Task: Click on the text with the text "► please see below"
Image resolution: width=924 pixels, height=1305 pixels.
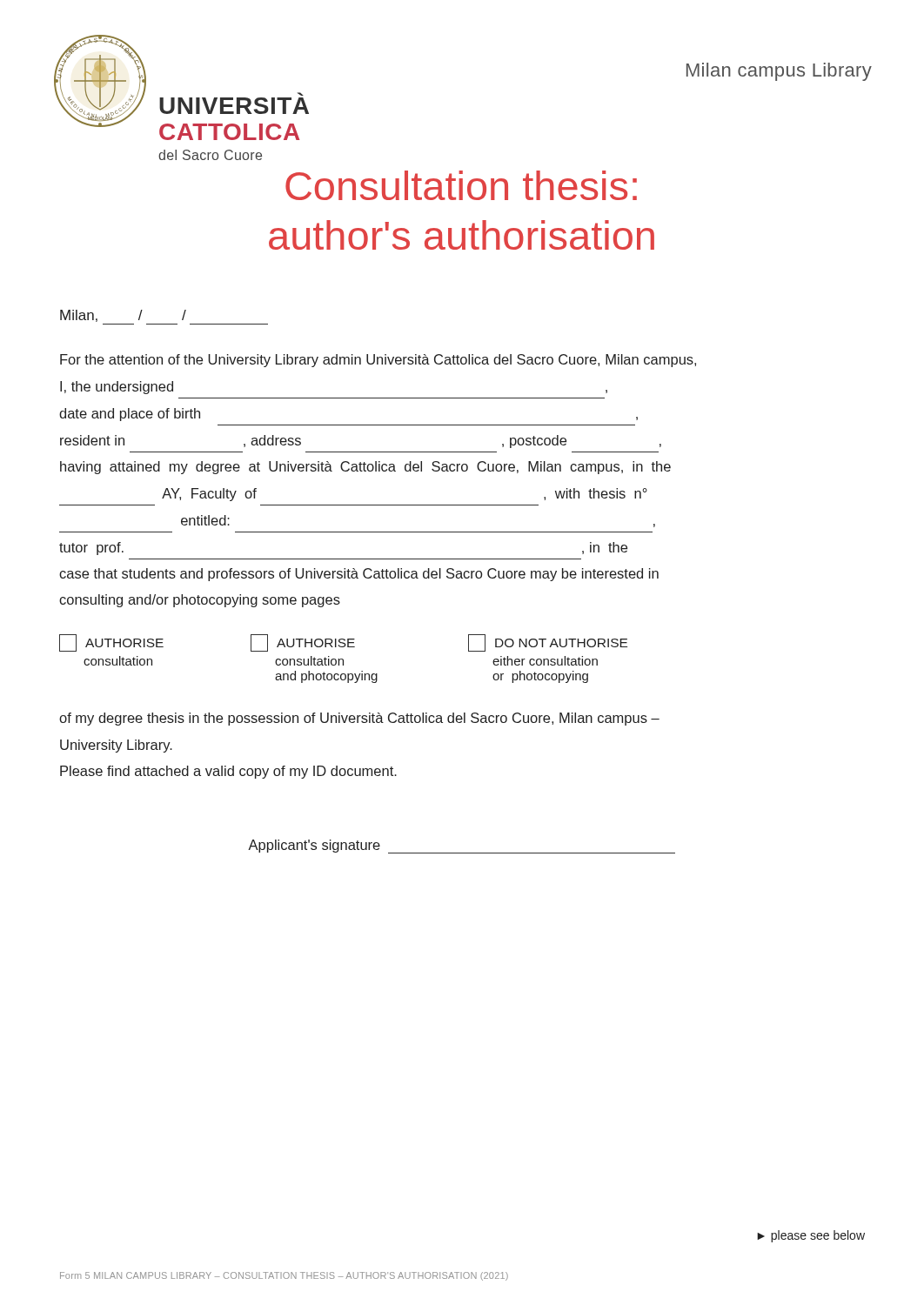Action: pos(810,1235)
